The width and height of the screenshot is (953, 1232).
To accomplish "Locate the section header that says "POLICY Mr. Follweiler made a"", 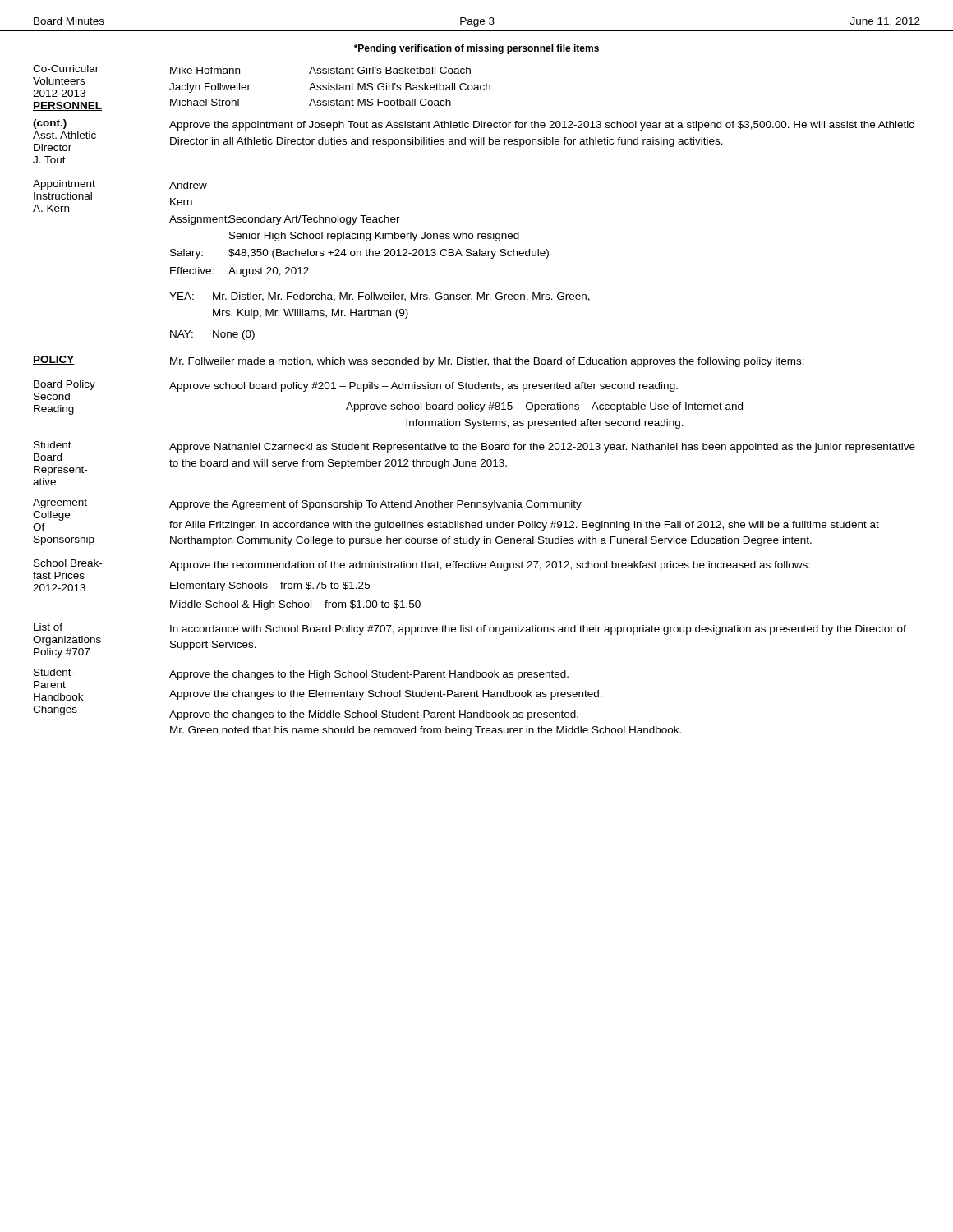I will tap(476, 361).
